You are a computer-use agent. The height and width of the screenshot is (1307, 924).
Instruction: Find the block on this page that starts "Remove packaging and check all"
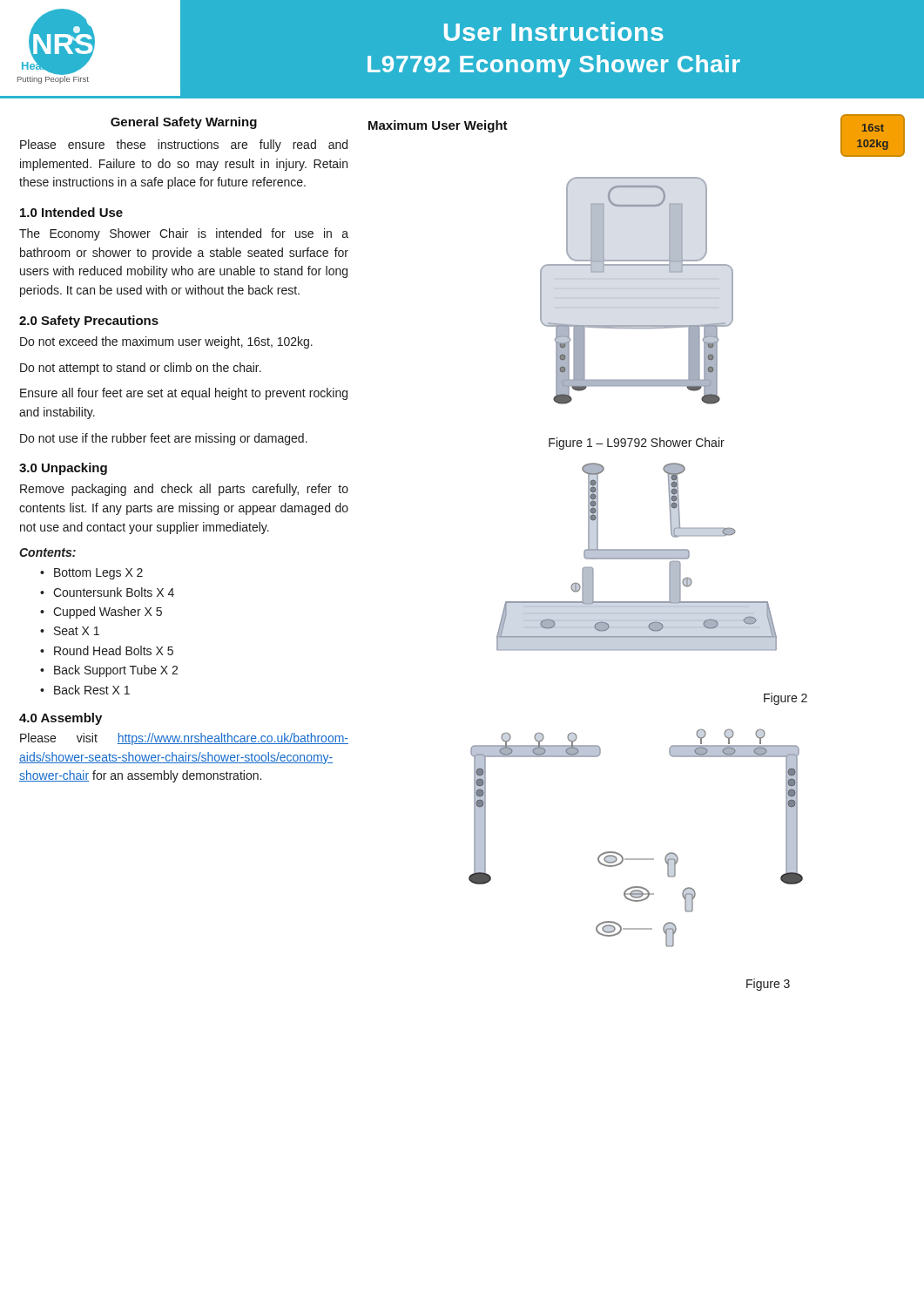point(184,508)
